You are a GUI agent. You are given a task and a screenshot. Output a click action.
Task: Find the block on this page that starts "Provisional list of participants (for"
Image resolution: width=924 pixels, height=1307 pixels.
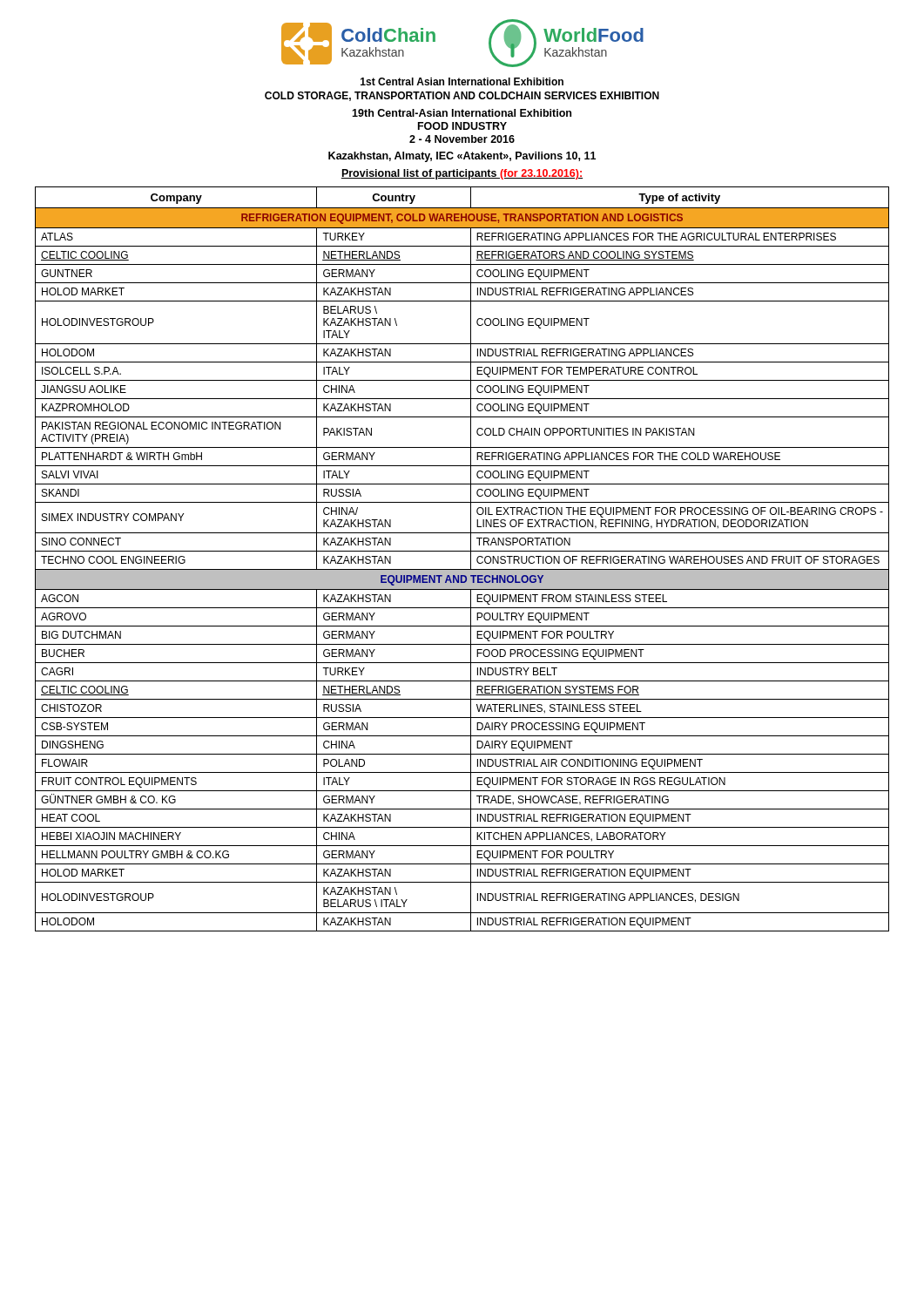click(x=462, y=173)
